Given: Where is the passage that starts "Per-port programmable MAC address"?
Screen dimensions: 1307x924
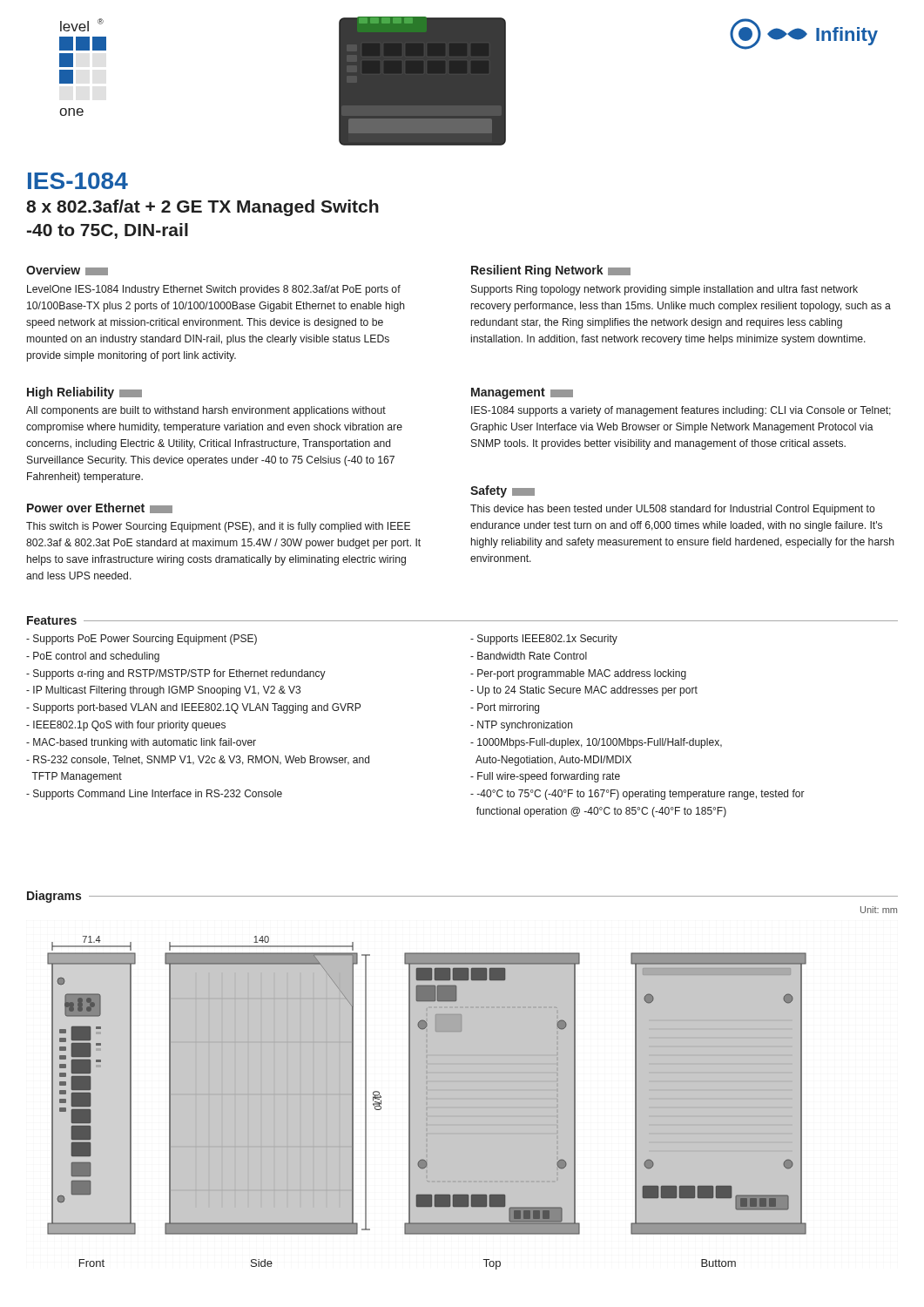Looking at the screenshot, I should 578,673.
